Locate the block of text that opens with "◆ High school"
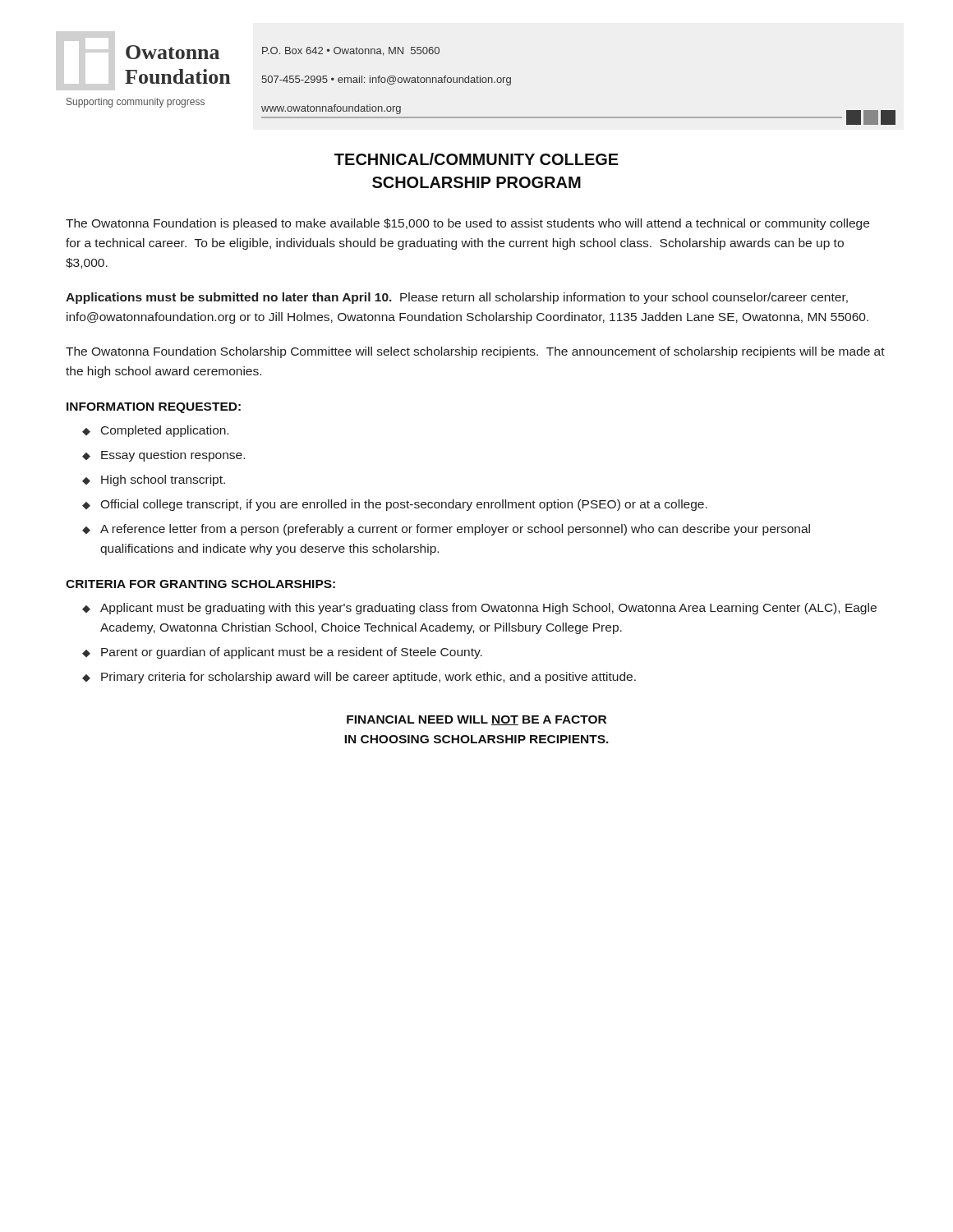953x1232 pixels. [x=154, y=480]
